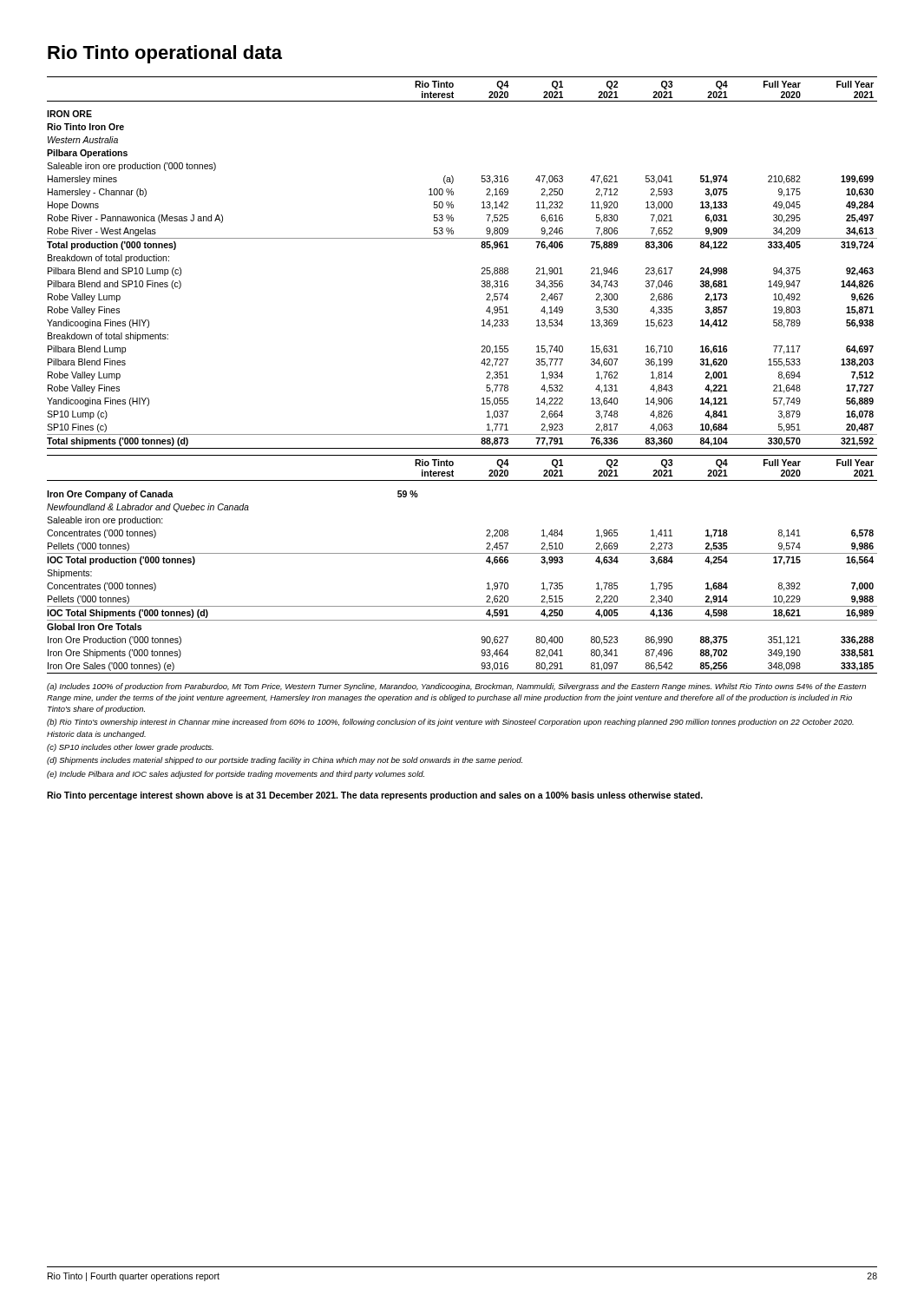The image size is (924, 1302).
Task: Navigate to the text block starting "Rio Tinto operational data"
Action: pyautogui.click(x=164, y=53)
